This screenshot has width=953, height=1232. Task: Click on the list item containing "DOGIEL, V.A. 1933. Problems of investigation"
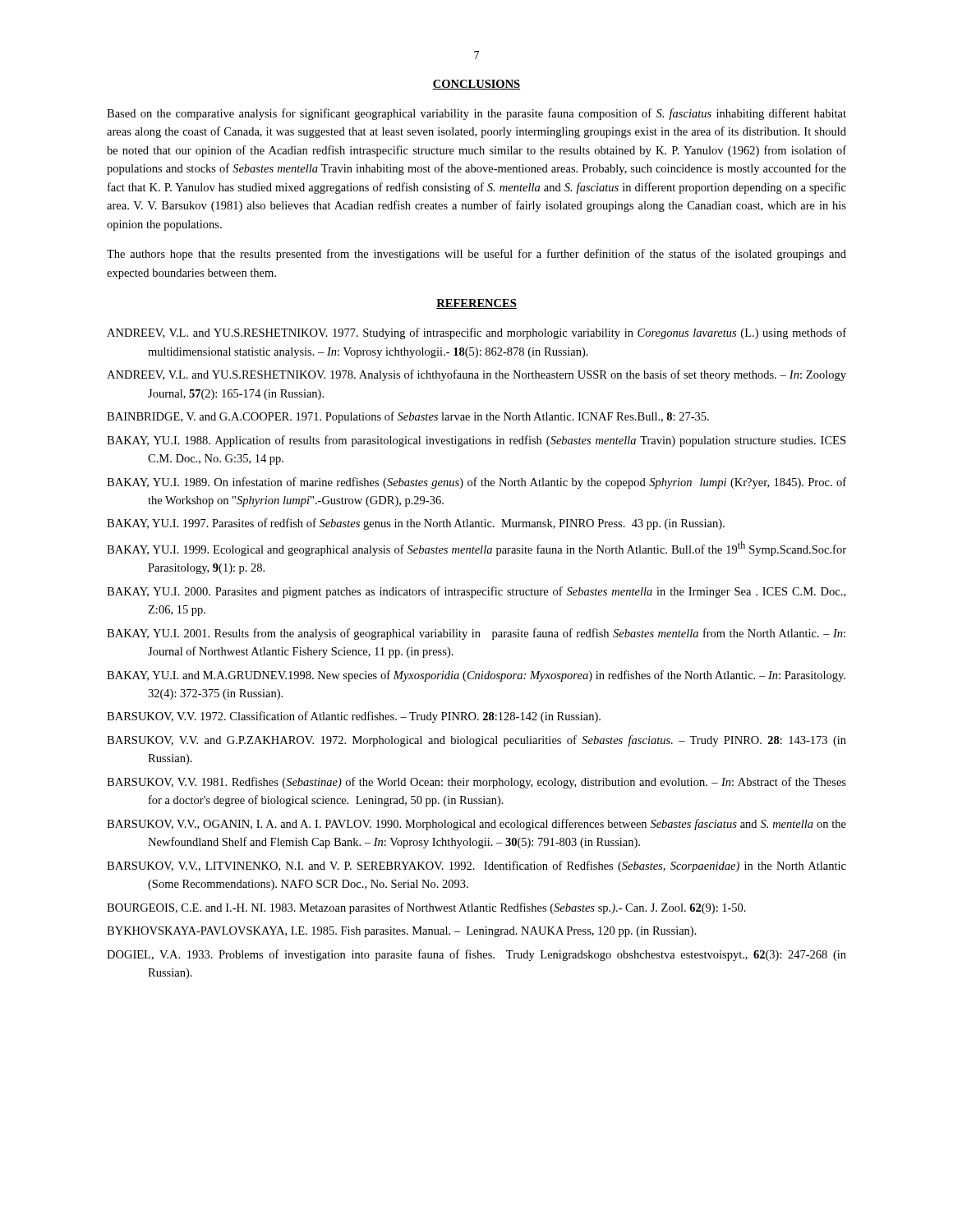click(x=476, y=963)
